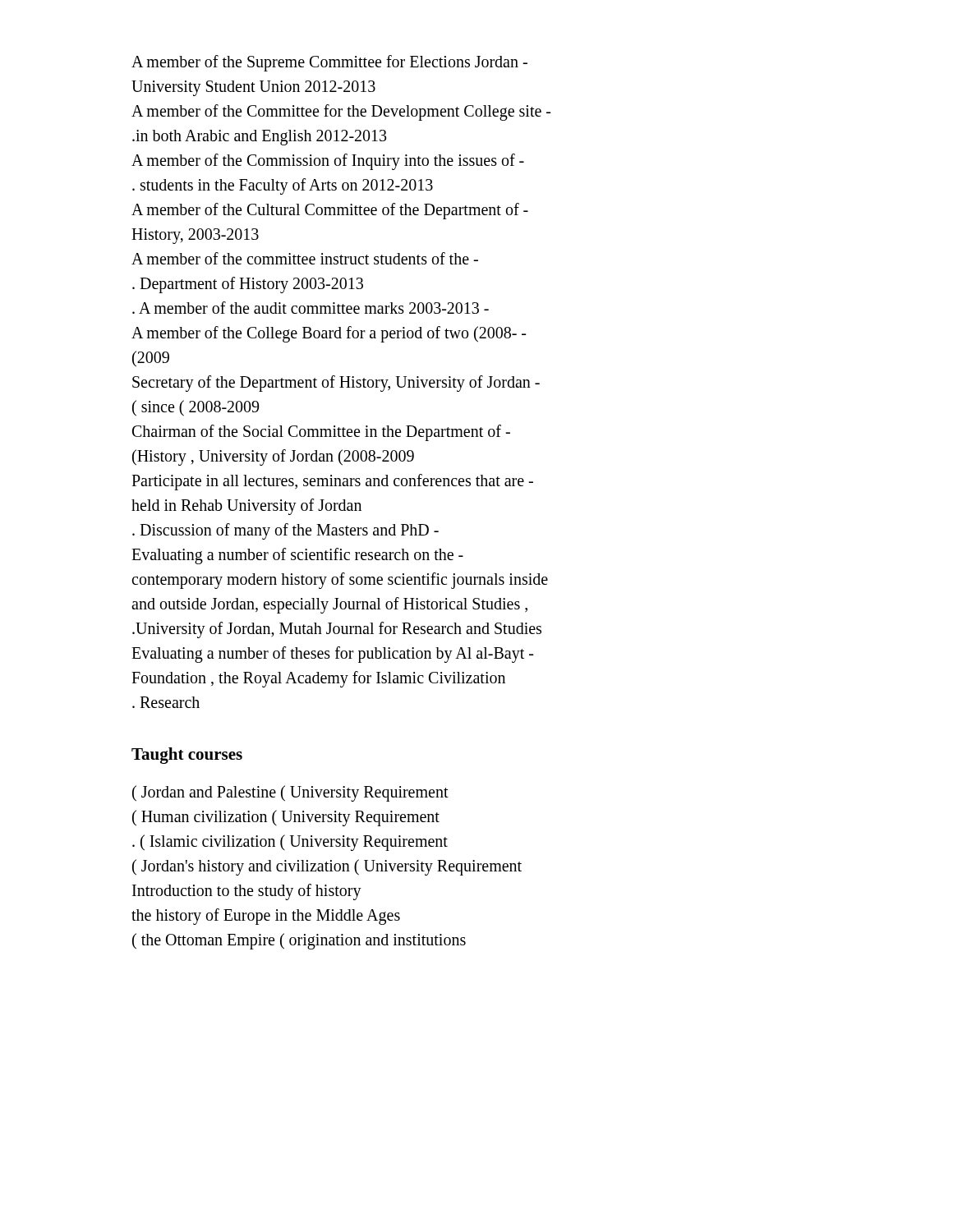Click on the text starting "Evaluating a number of scientific research"
Screen dimensions: 1232x953
(x=340, y=591)
